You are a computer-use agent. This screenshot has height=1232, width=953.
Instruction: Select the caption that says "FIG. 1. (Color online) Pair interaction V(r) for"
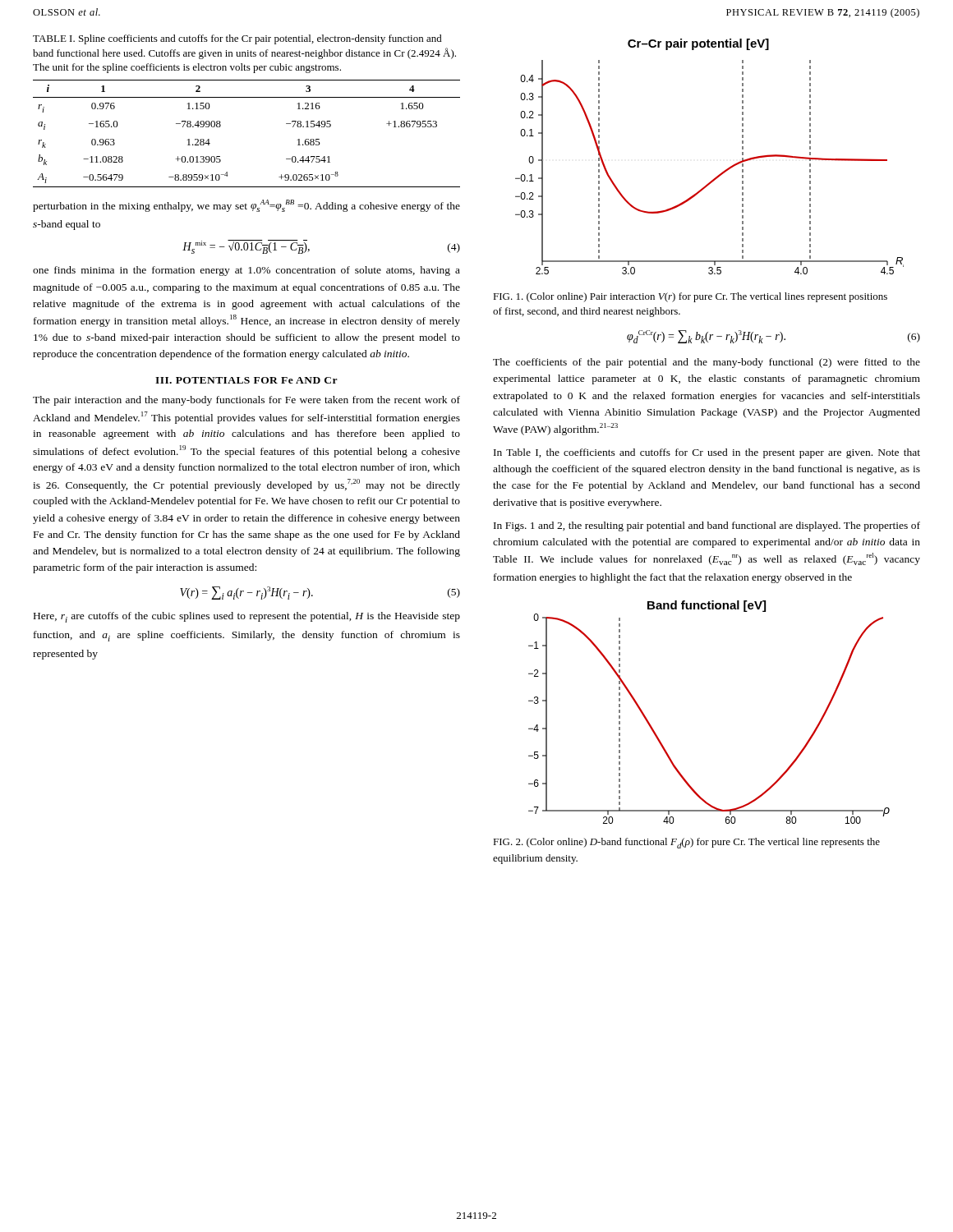(690, 304)
